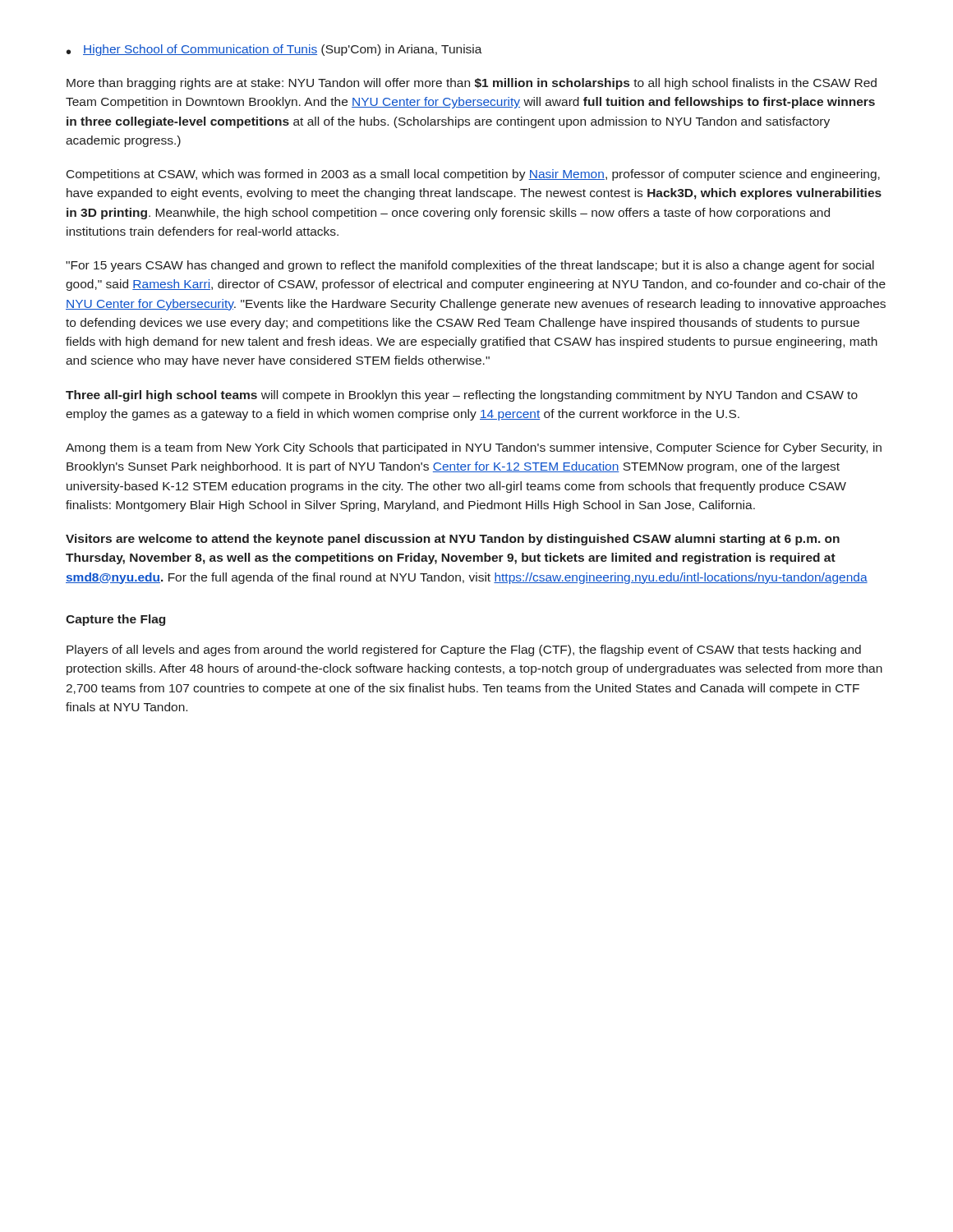Navigate to the text block starting "Competitions at CSAW, which was formed in 2003"

tap(474, 202)
